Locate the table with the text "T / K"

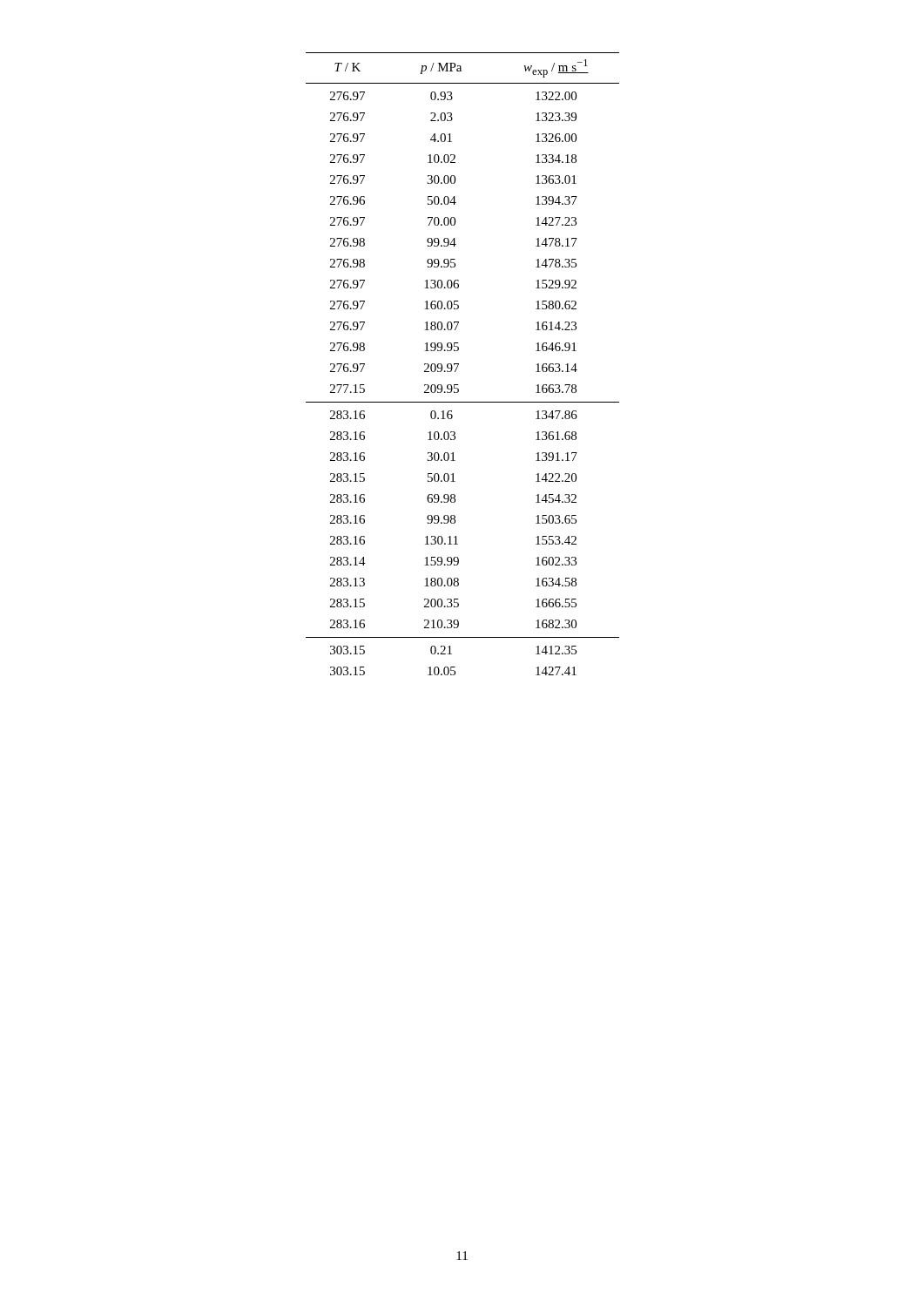coord(462,367)
